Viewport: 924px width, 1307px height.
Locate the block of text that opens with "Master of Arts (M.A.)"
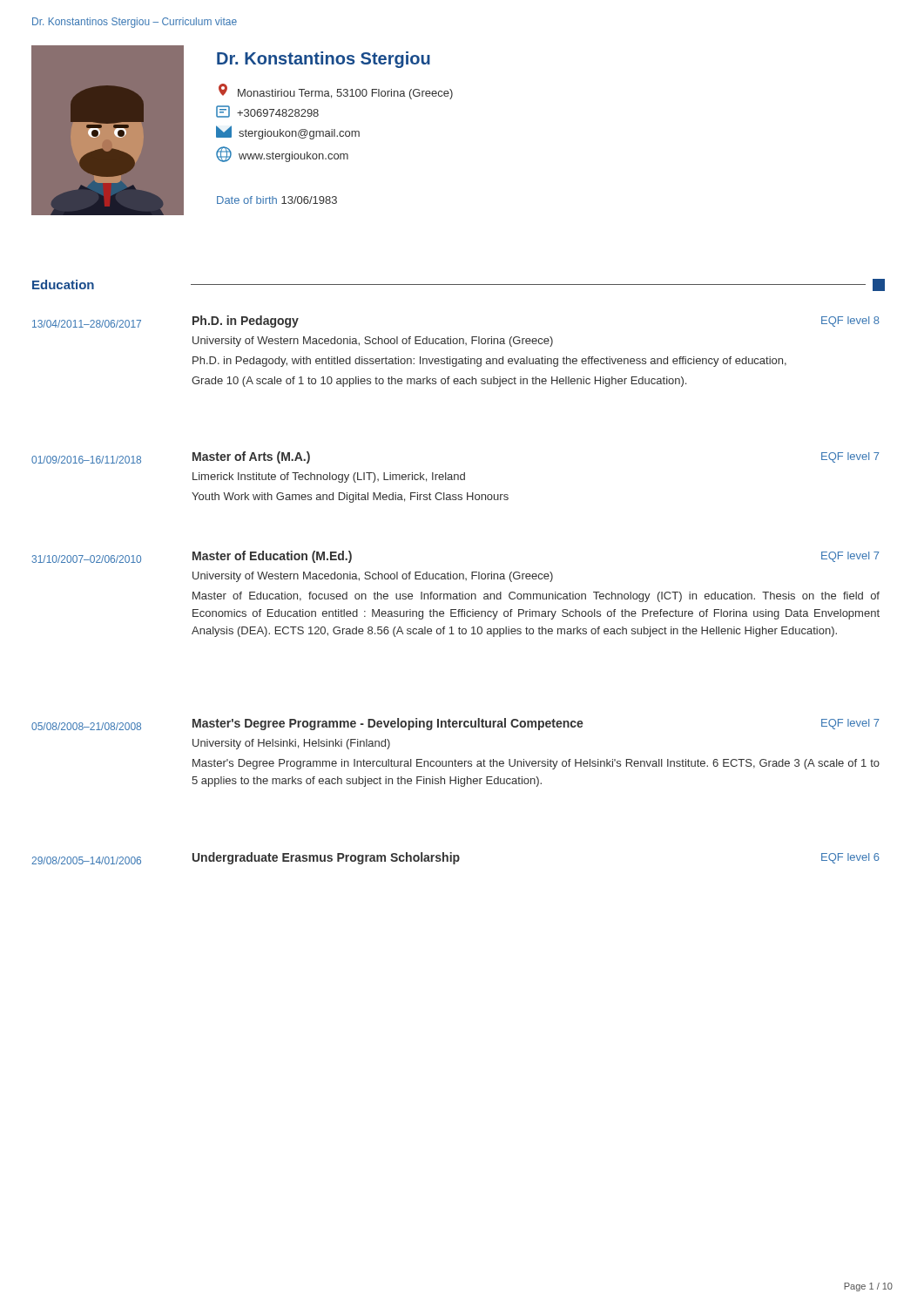click(x=253, y=458)
